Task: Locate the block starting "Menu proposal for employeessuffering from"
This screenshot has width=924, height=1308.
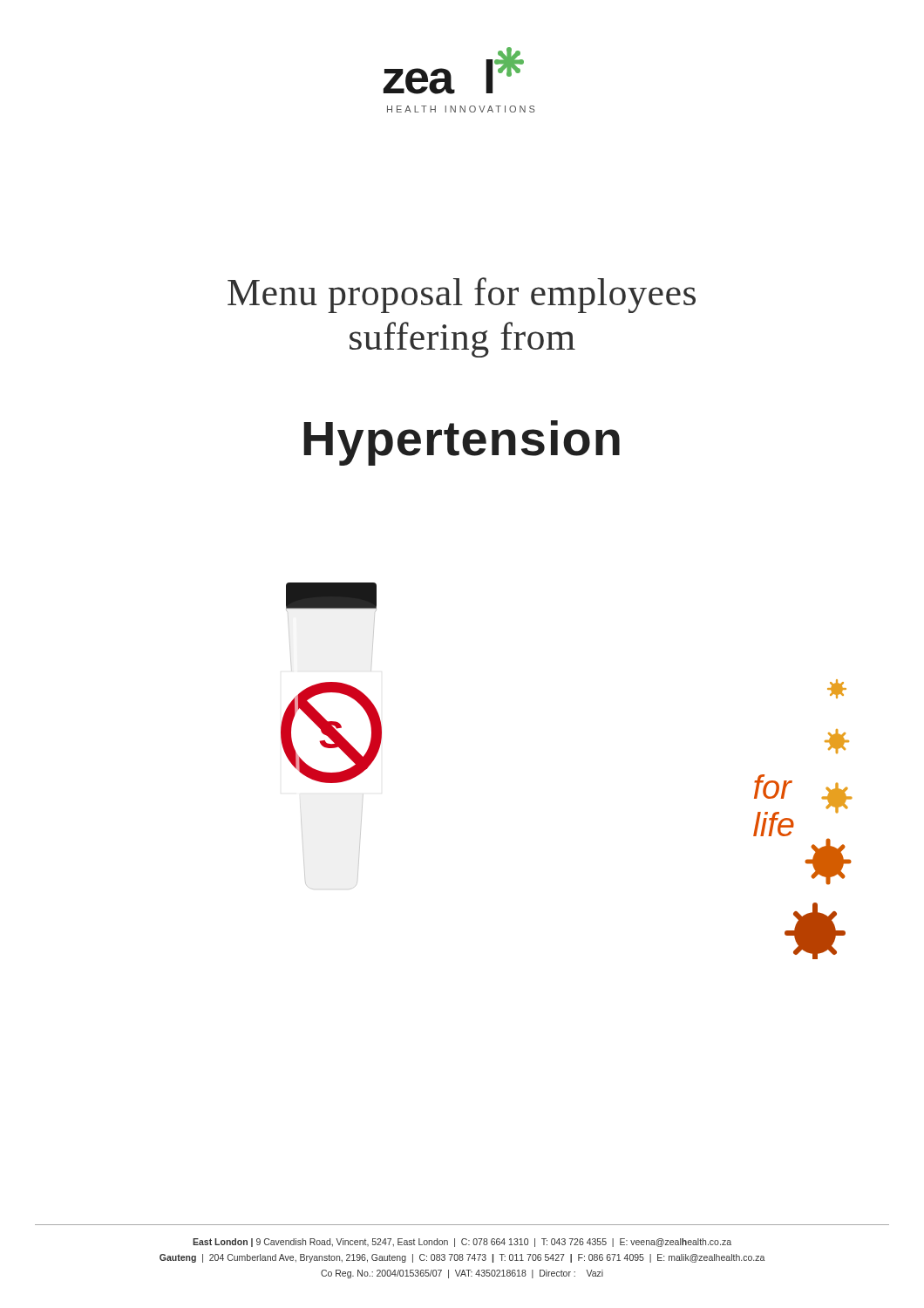Action: click(462, 315)
